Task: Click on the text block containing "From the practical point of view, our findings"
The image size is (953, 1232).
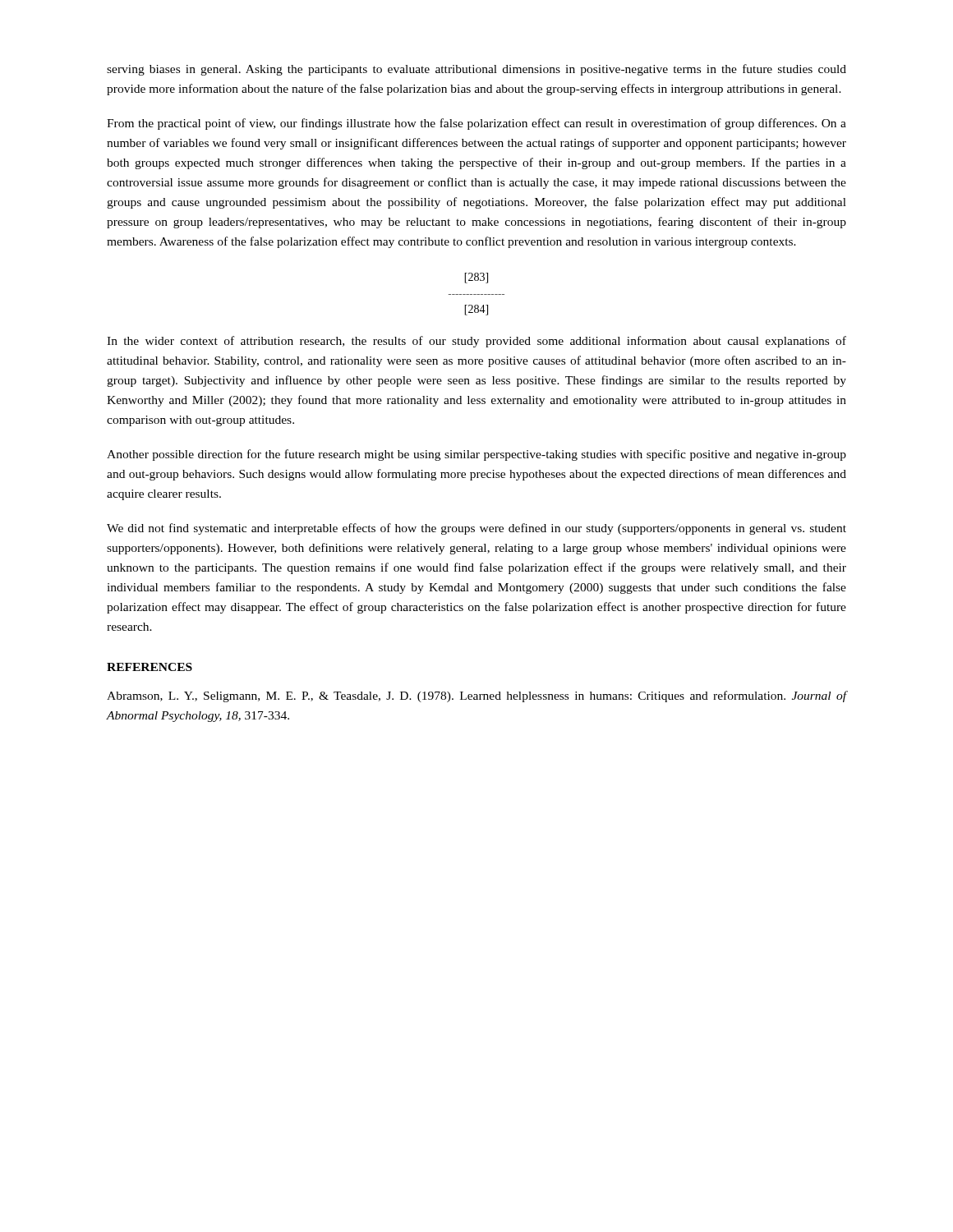Action: tap(476, 182)
